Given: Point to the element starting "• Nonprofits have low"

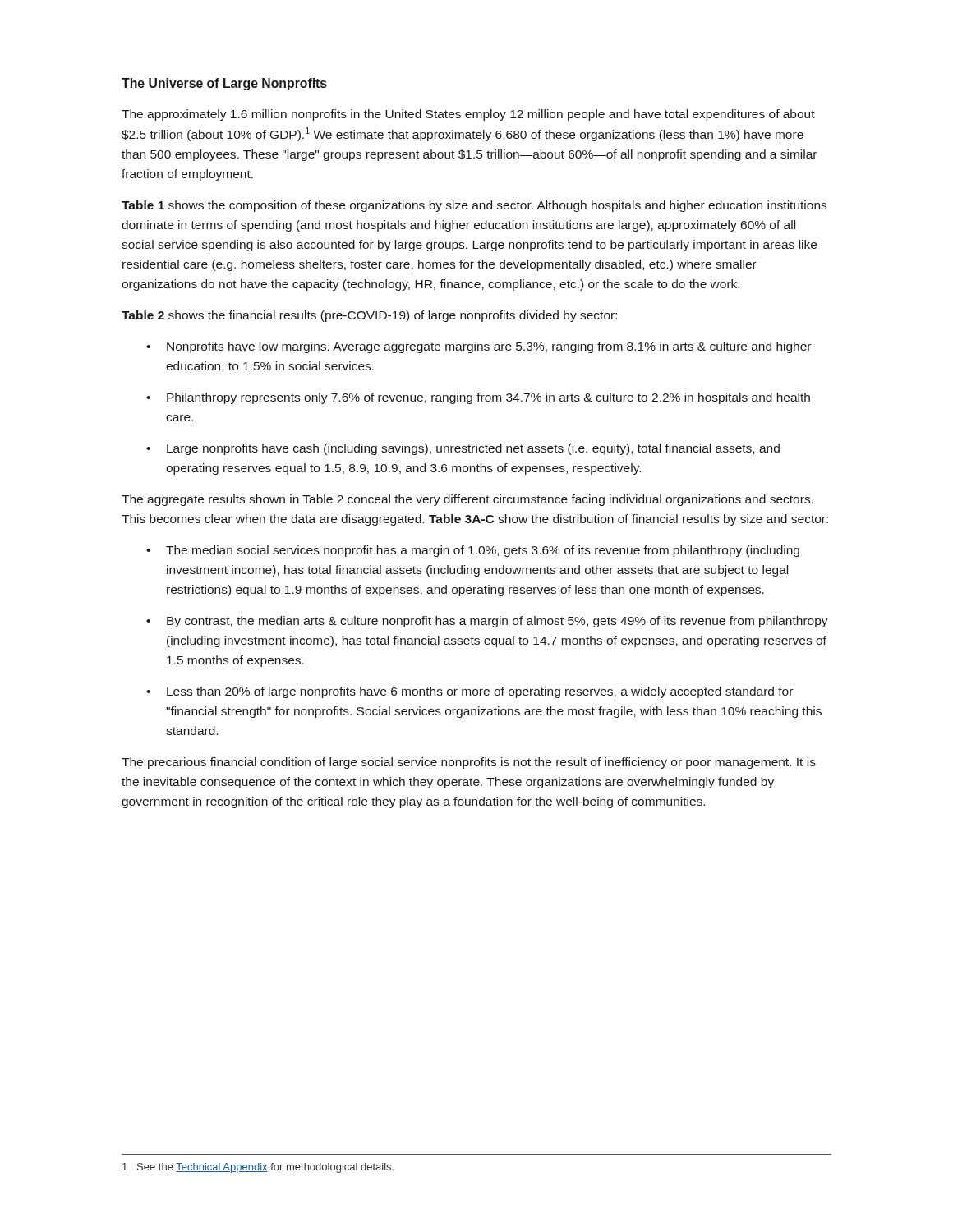Looking at the screenshot, I should point(489,356).
